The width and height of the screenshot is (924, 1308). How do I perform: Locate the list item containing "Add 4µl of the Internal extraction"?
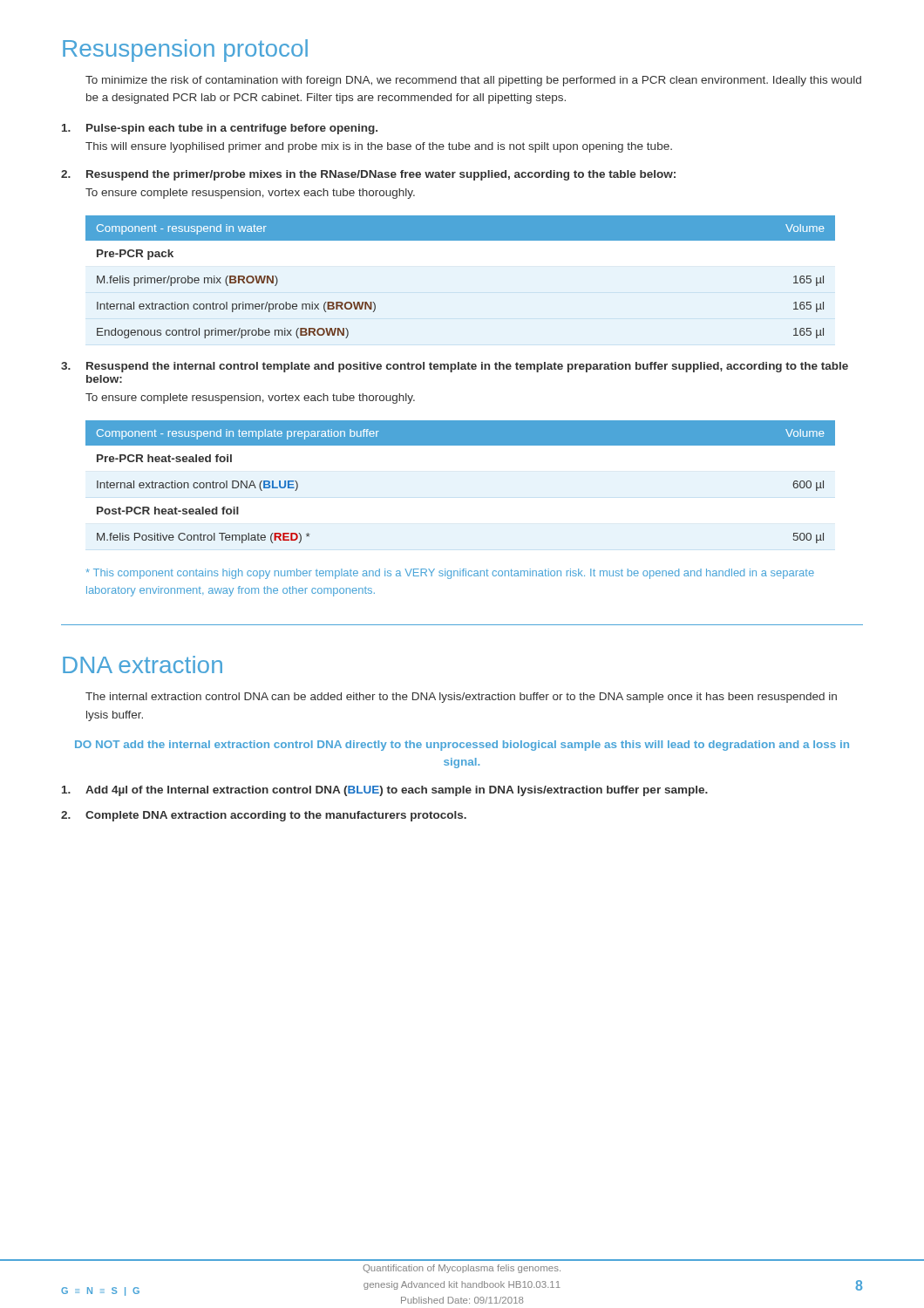(462, 790)
